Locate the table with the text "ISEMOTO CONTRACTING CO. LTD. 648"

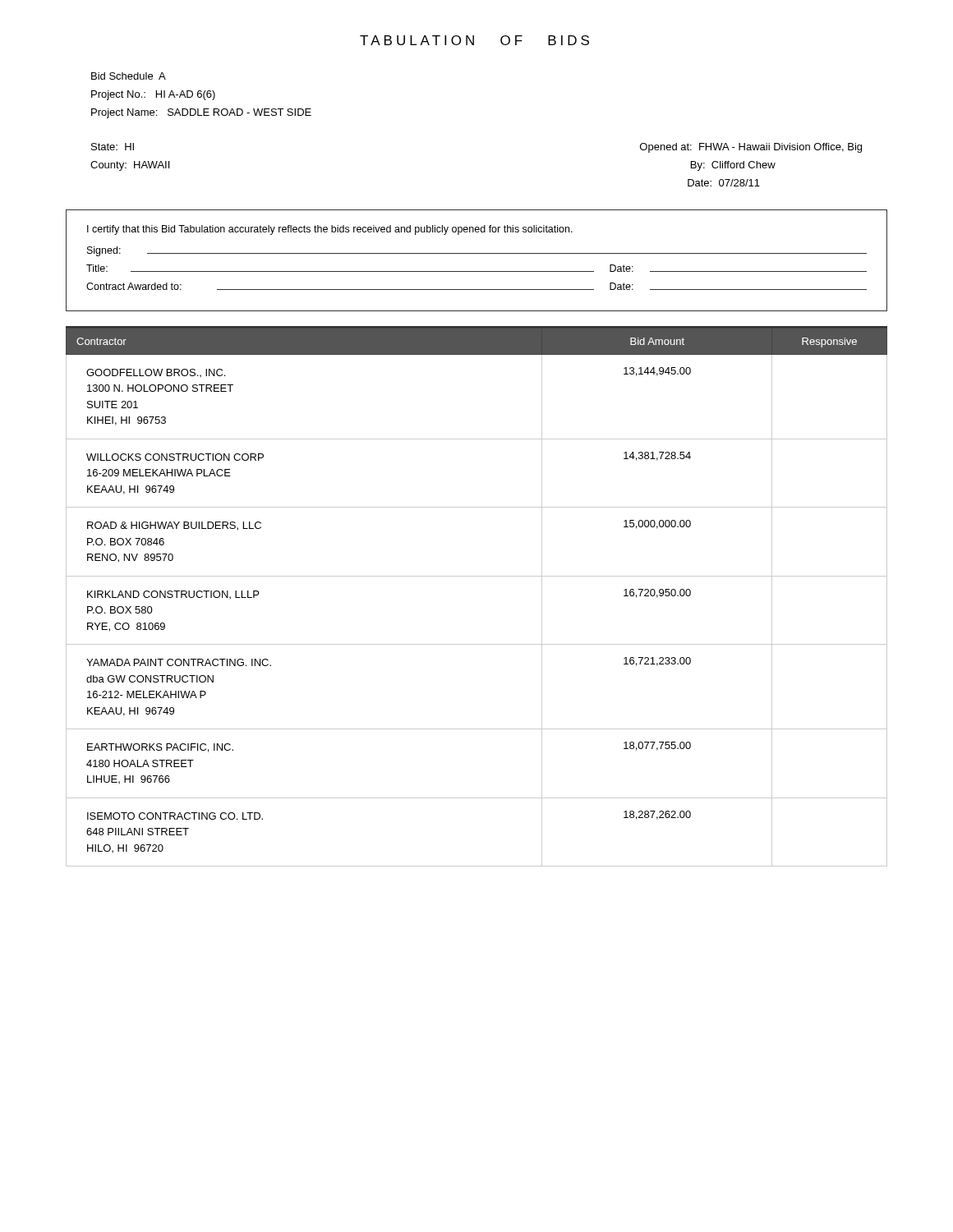476,597
